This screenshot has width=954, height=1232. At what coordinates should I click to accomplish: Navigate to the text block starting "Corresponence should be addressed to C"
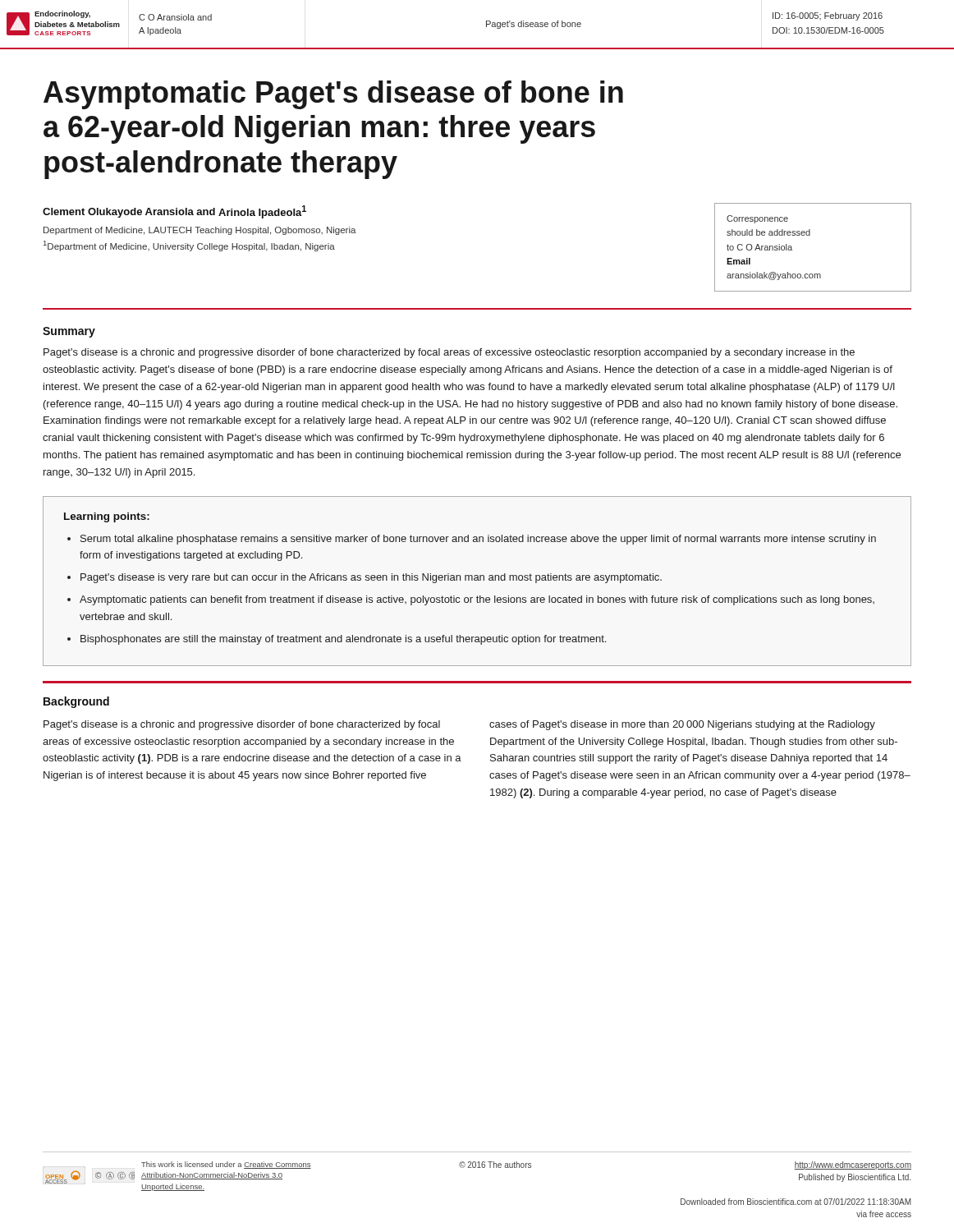[x=774, y=247]
